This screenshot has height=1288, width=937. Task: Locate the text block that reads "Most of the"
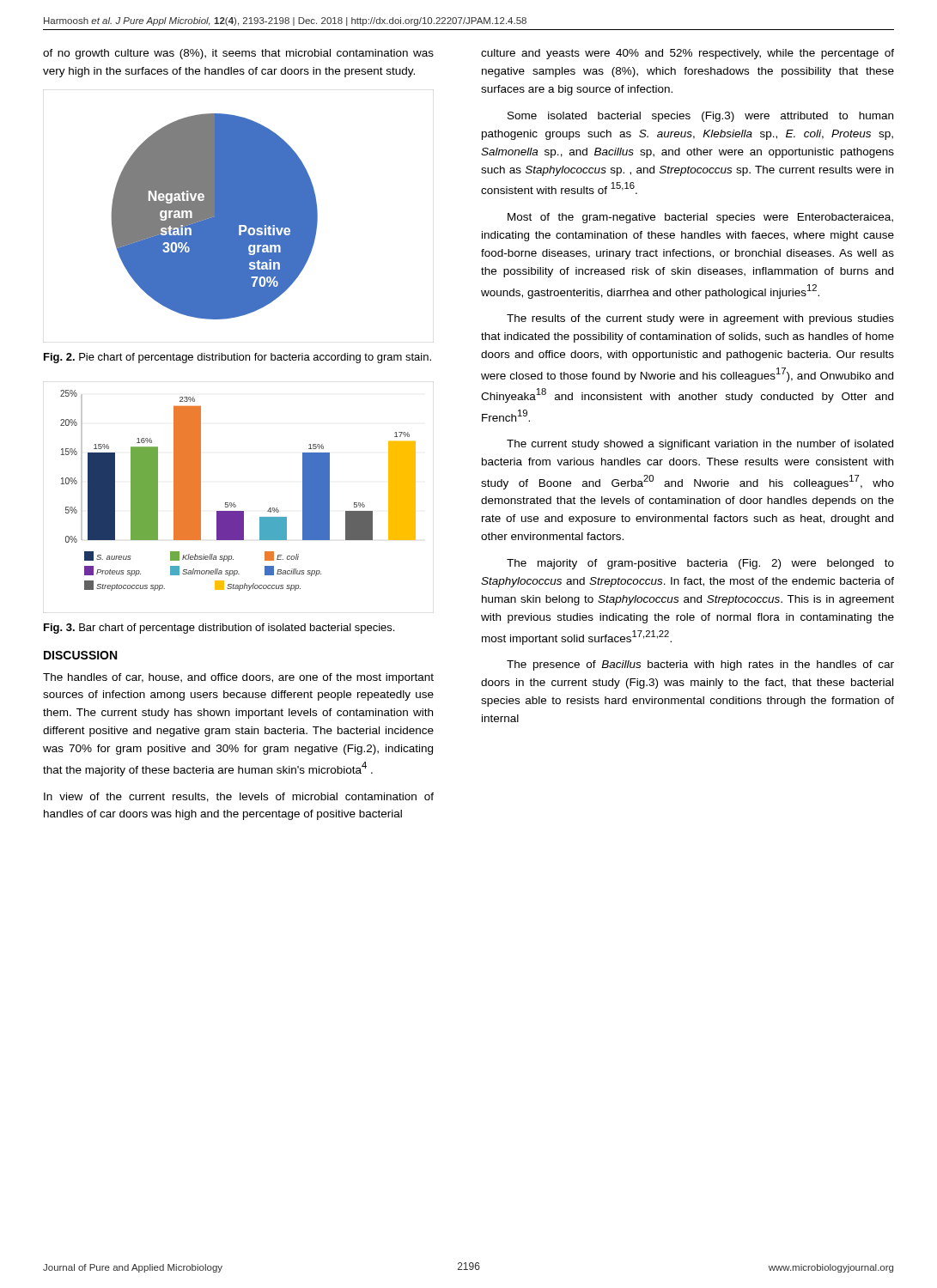pyautogui.click(x=688, y=254)
